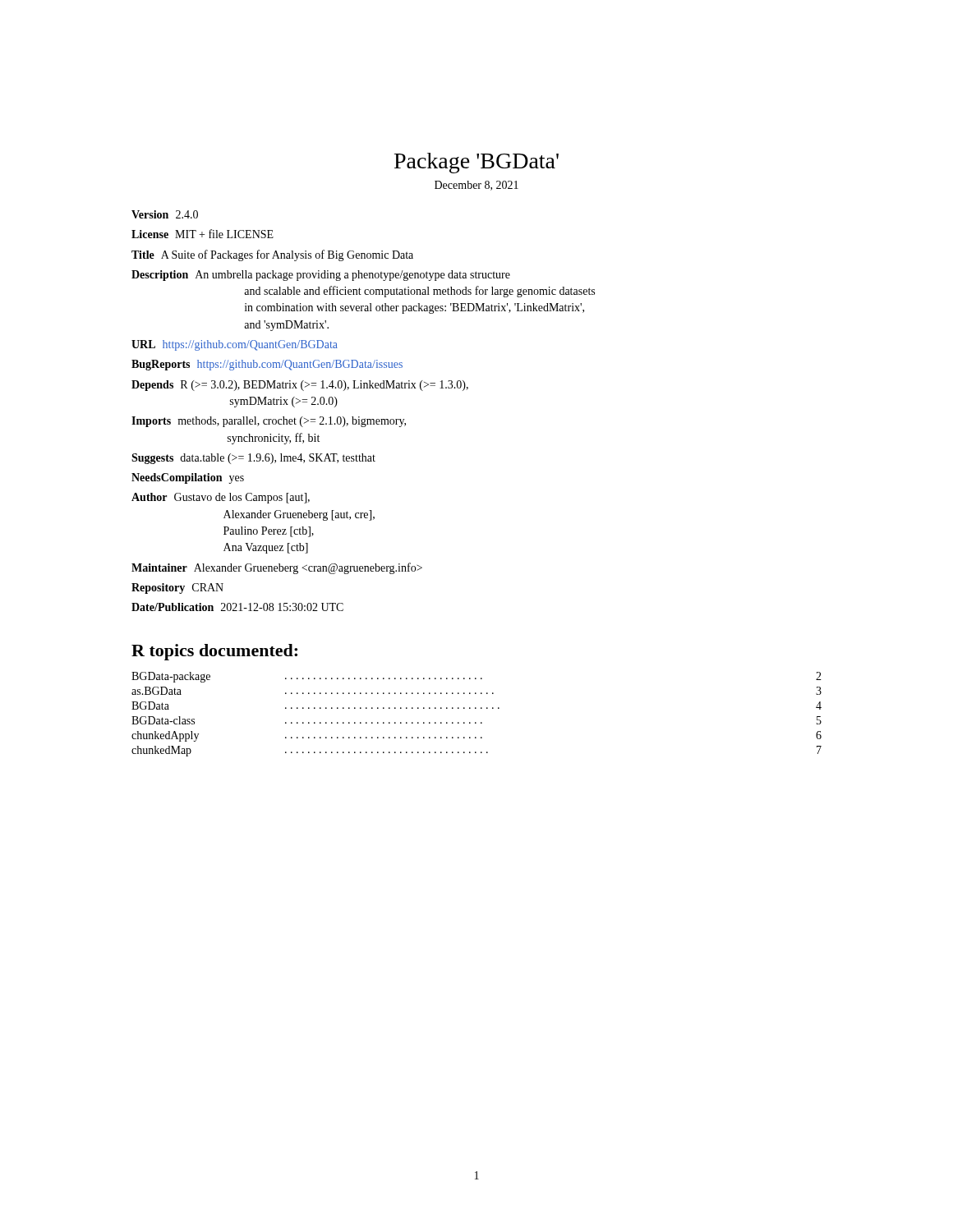This screenshot has width=953, height=1232.
Task: Click on the text starting "Description An umbrella package providing a"
Action: click(x=476, y=300)
